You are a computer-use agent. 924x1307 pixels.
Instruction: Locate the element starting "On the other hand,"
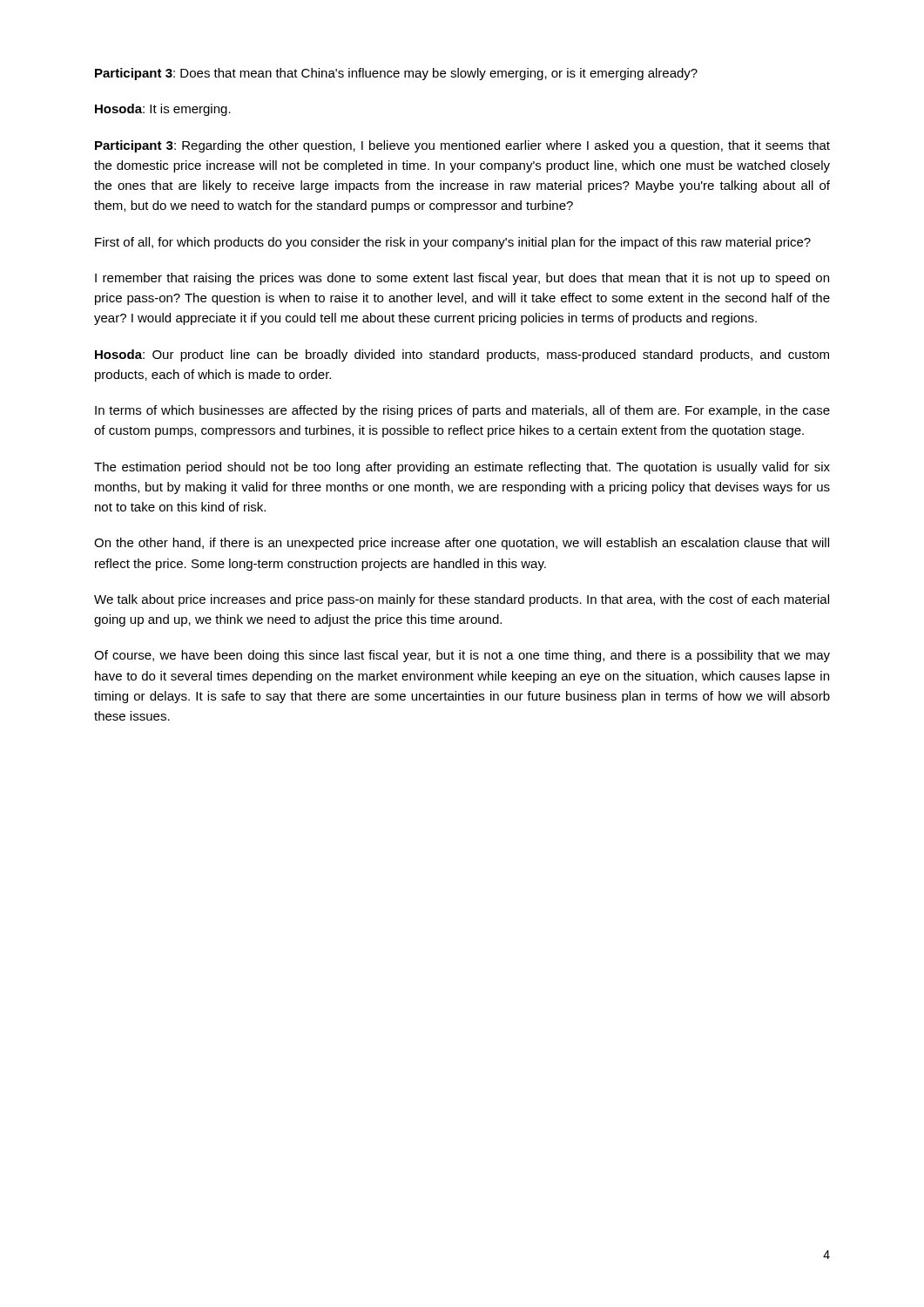(462, 553)
